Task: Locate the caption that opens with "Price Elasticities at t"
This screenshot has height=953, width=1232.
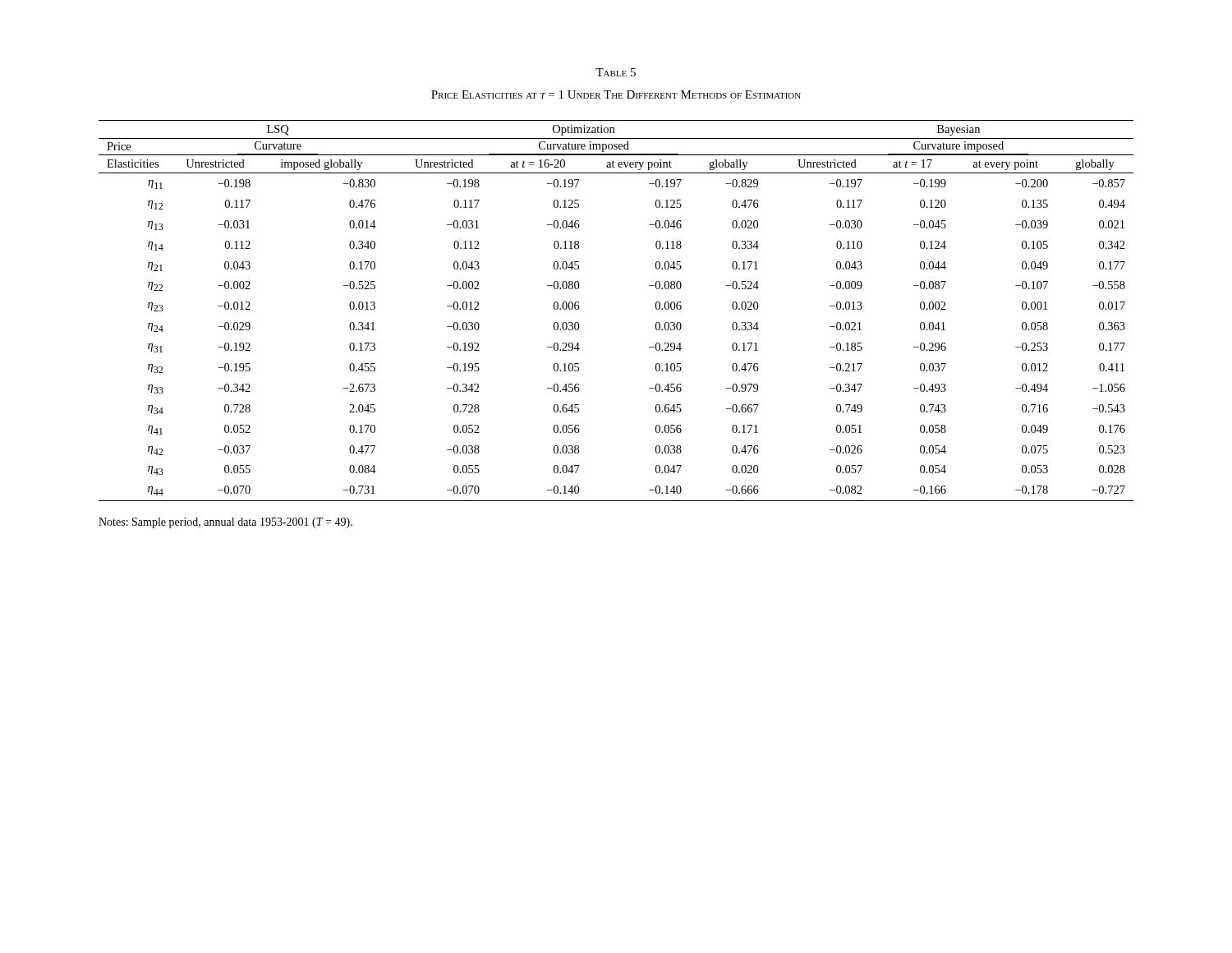Action: [x=616, y=94]
